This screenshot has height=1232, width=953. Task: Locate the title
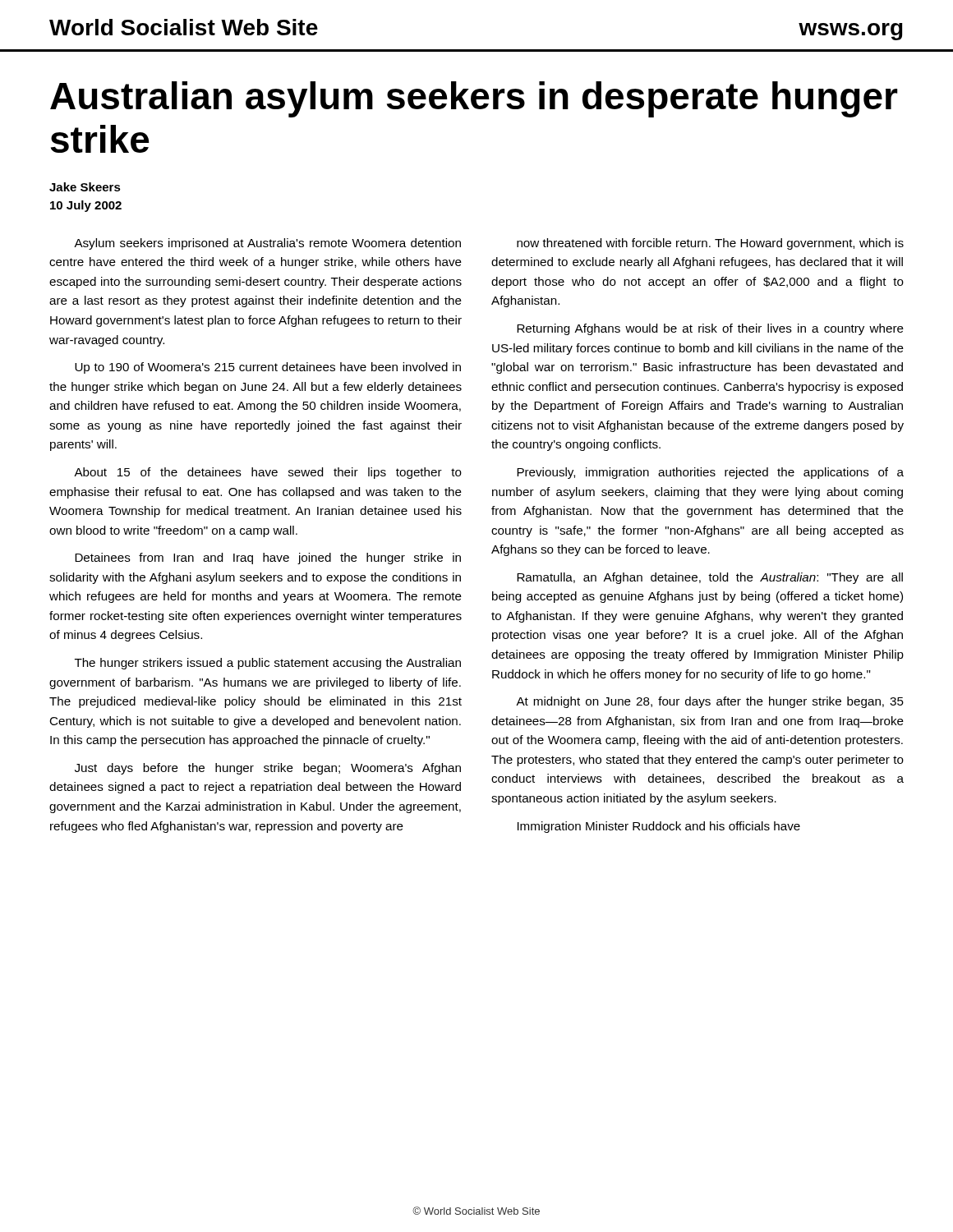[x=476, y=118]
